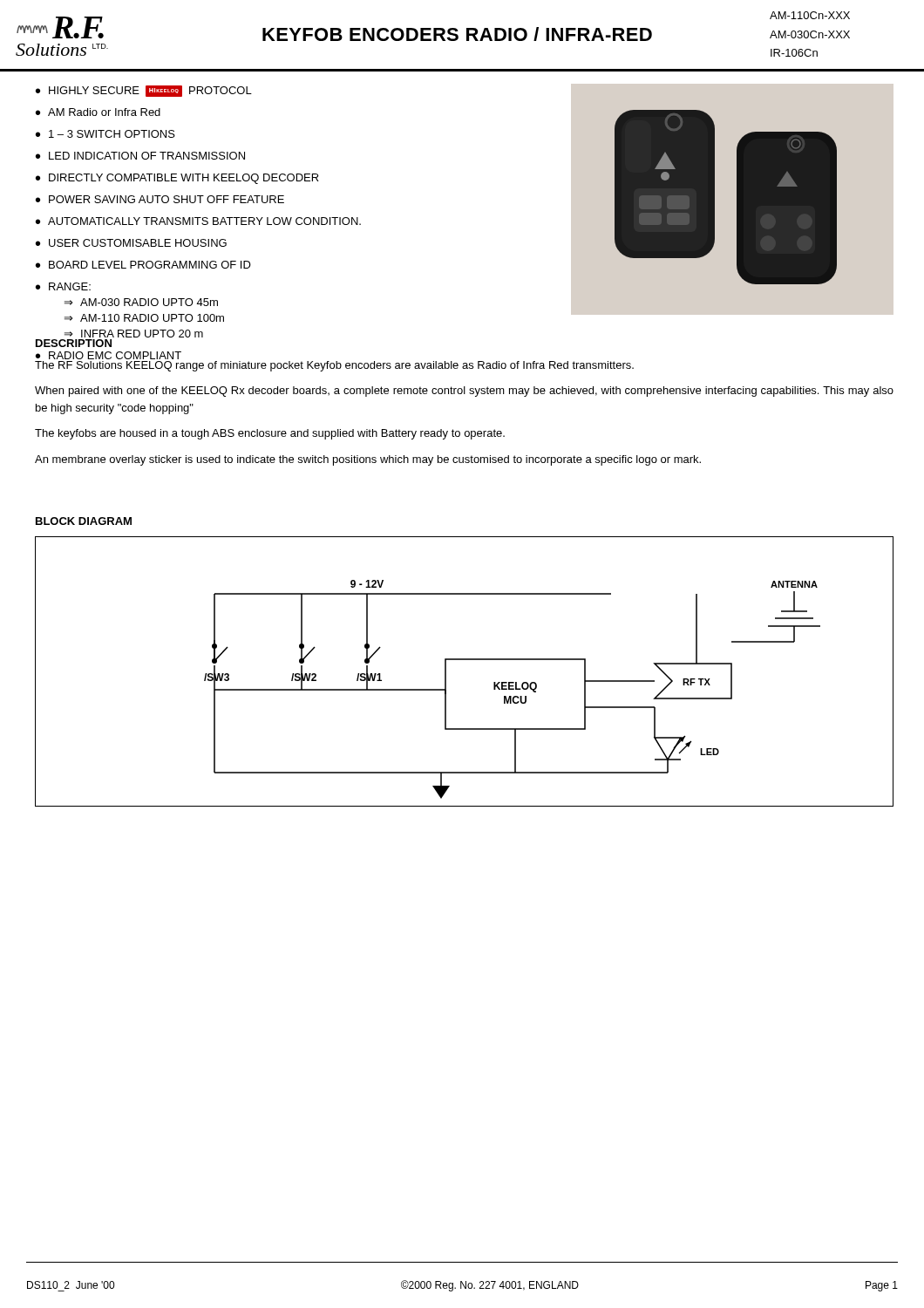Click on the photo

(732, 199)
